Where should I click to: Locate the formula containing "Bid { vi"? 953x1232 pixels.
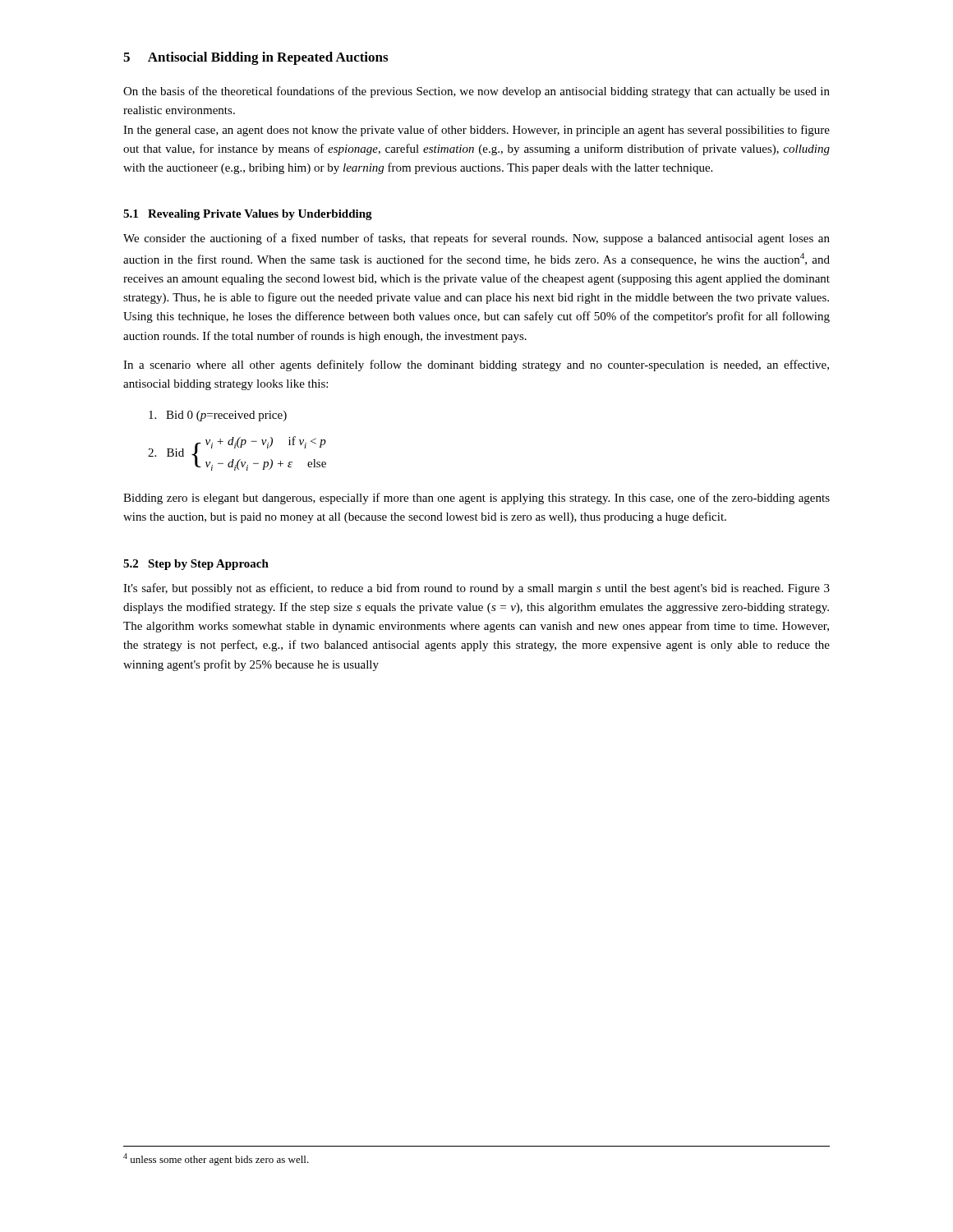pyautogui.click(x=237, y=453)
